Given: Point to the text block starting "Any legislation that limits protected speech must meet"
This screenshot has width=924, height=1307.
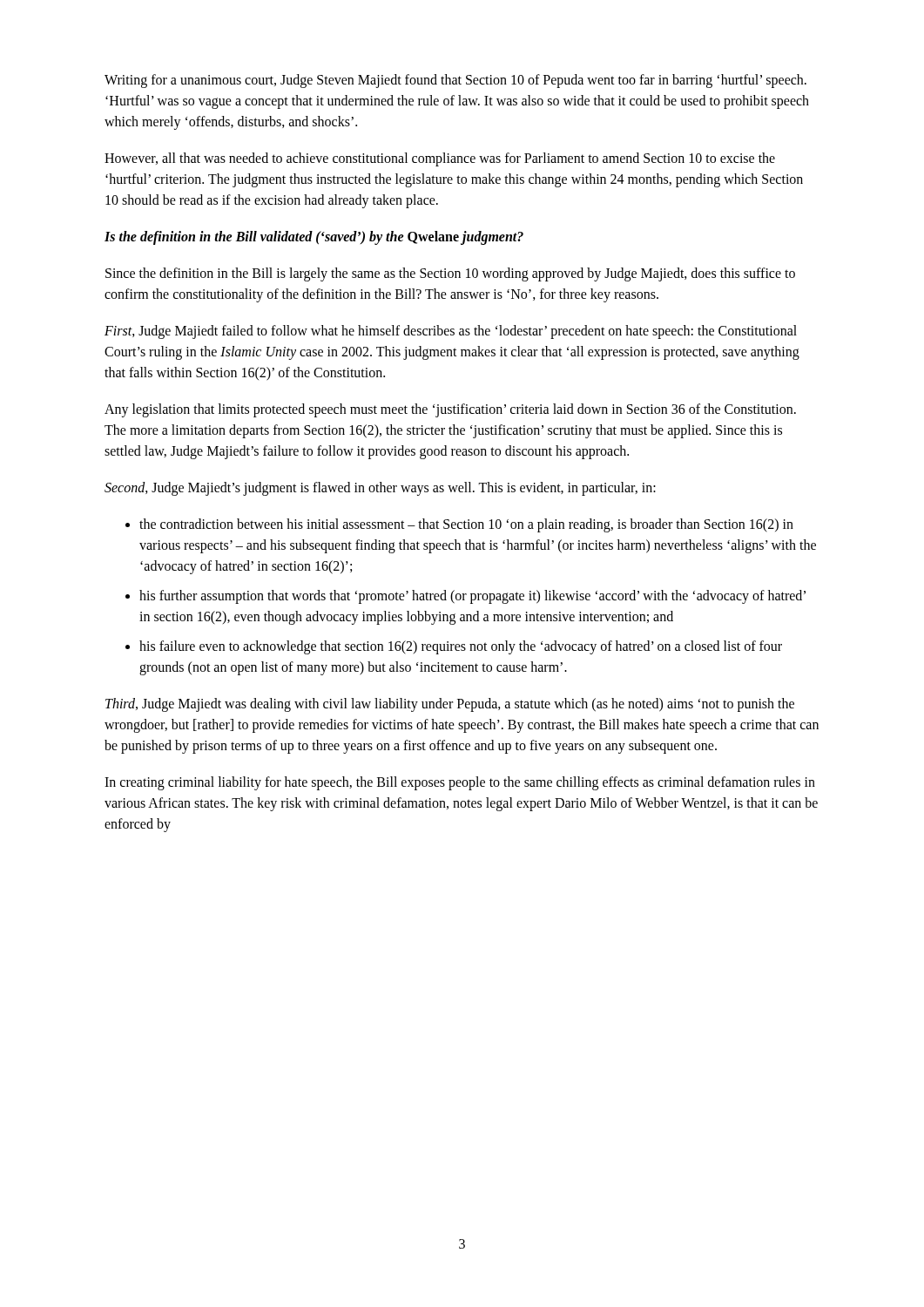Looking at the screenshot, I should 451,430.
